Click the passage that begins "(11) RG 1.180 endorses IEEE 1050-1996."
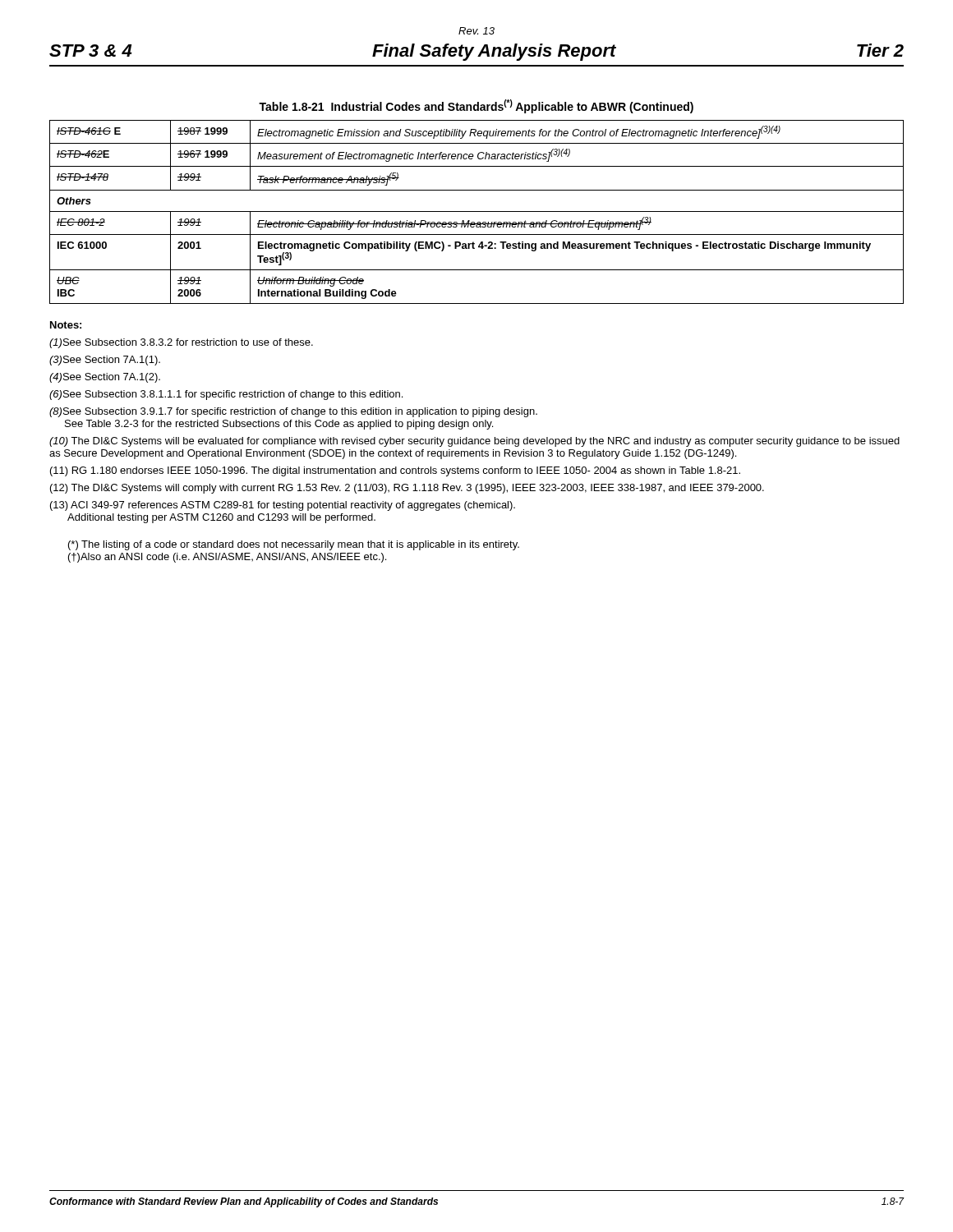The image size is (953, 1232). click(x=476, y=471)
